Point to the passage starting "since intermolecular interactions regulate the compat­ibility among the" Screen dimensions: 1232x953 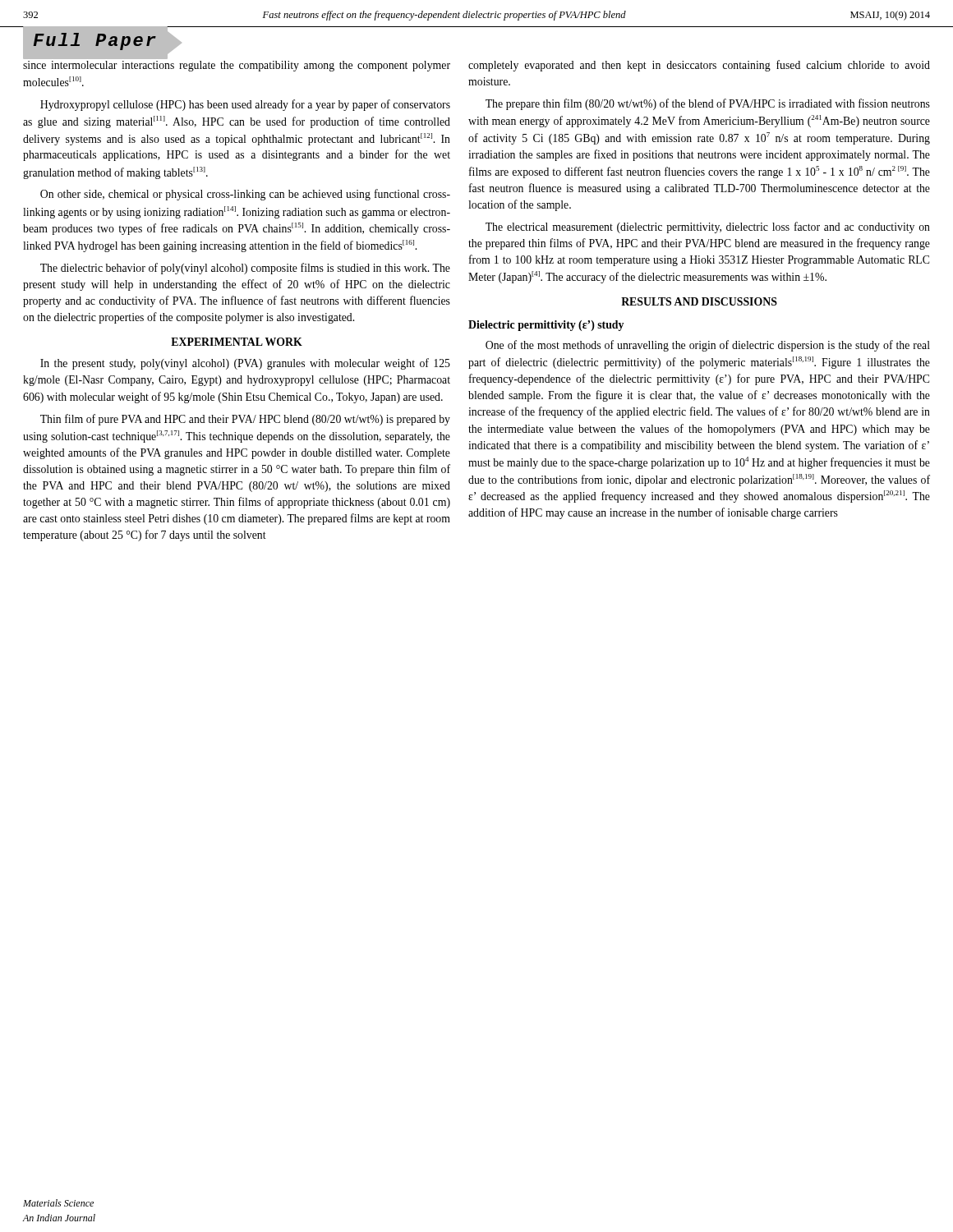[x=237, y=192]
